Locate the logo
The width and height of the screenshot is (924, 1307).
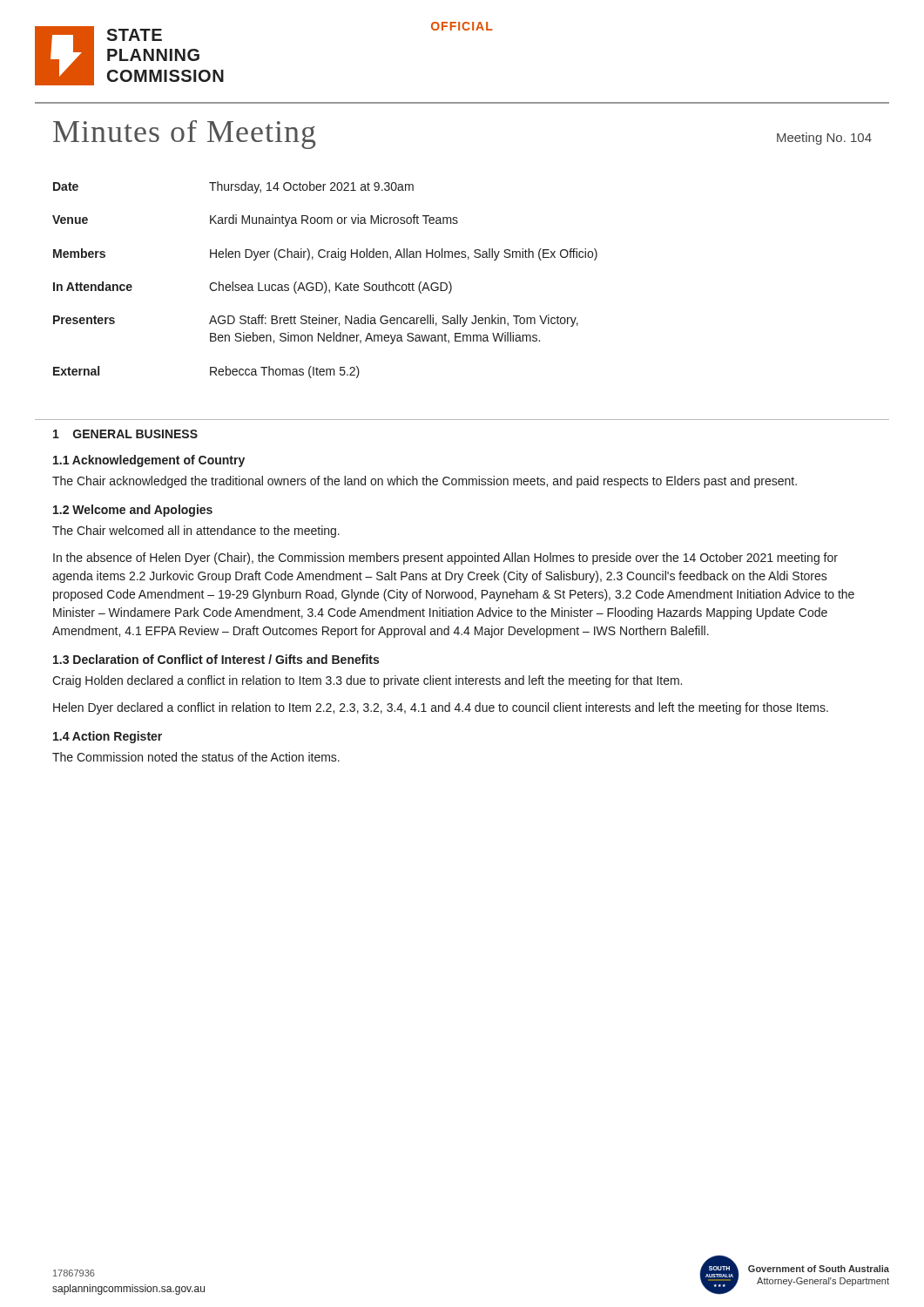tap(462, 48)
